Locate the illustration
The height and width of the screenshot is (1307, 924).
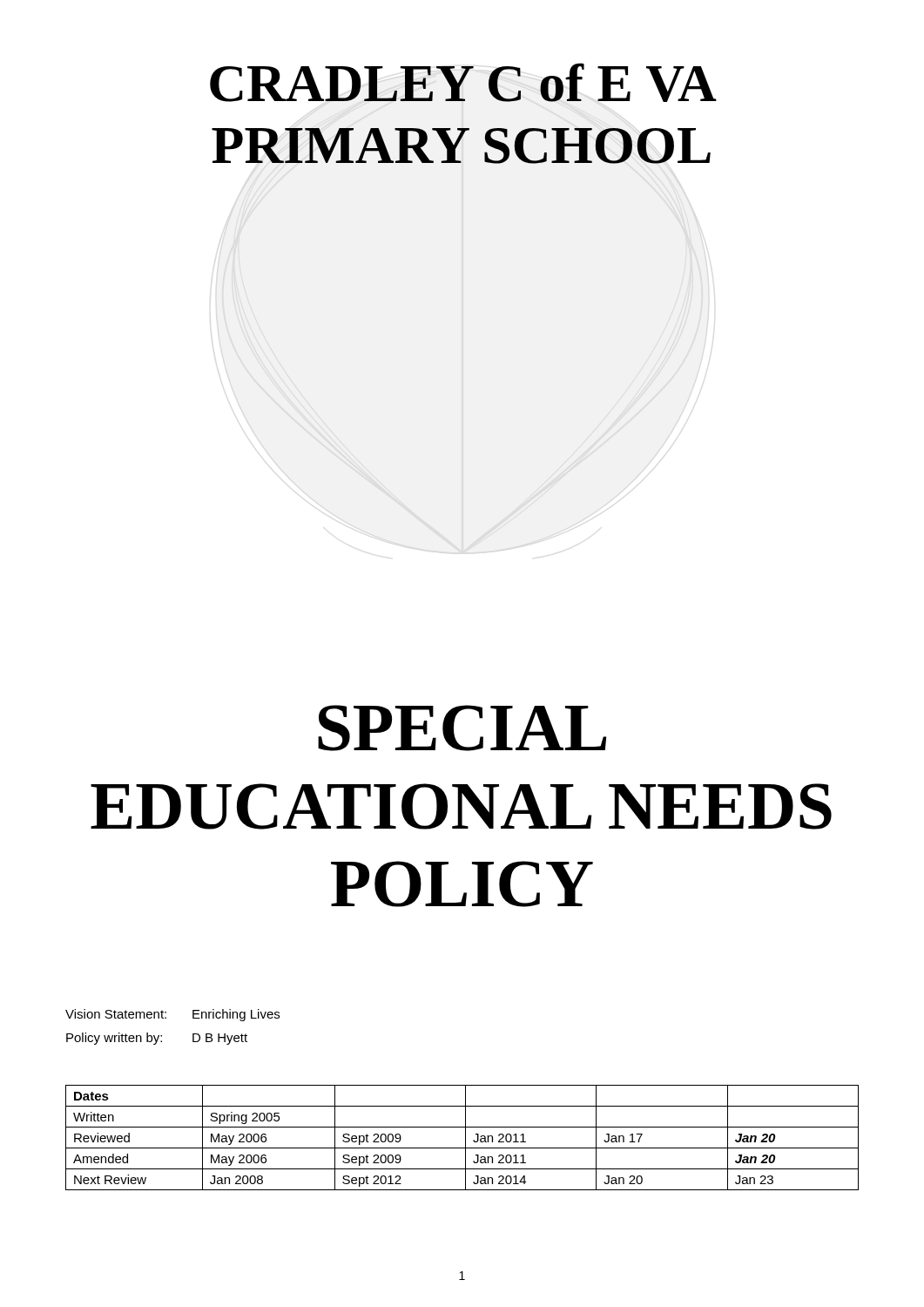[462, 309]
